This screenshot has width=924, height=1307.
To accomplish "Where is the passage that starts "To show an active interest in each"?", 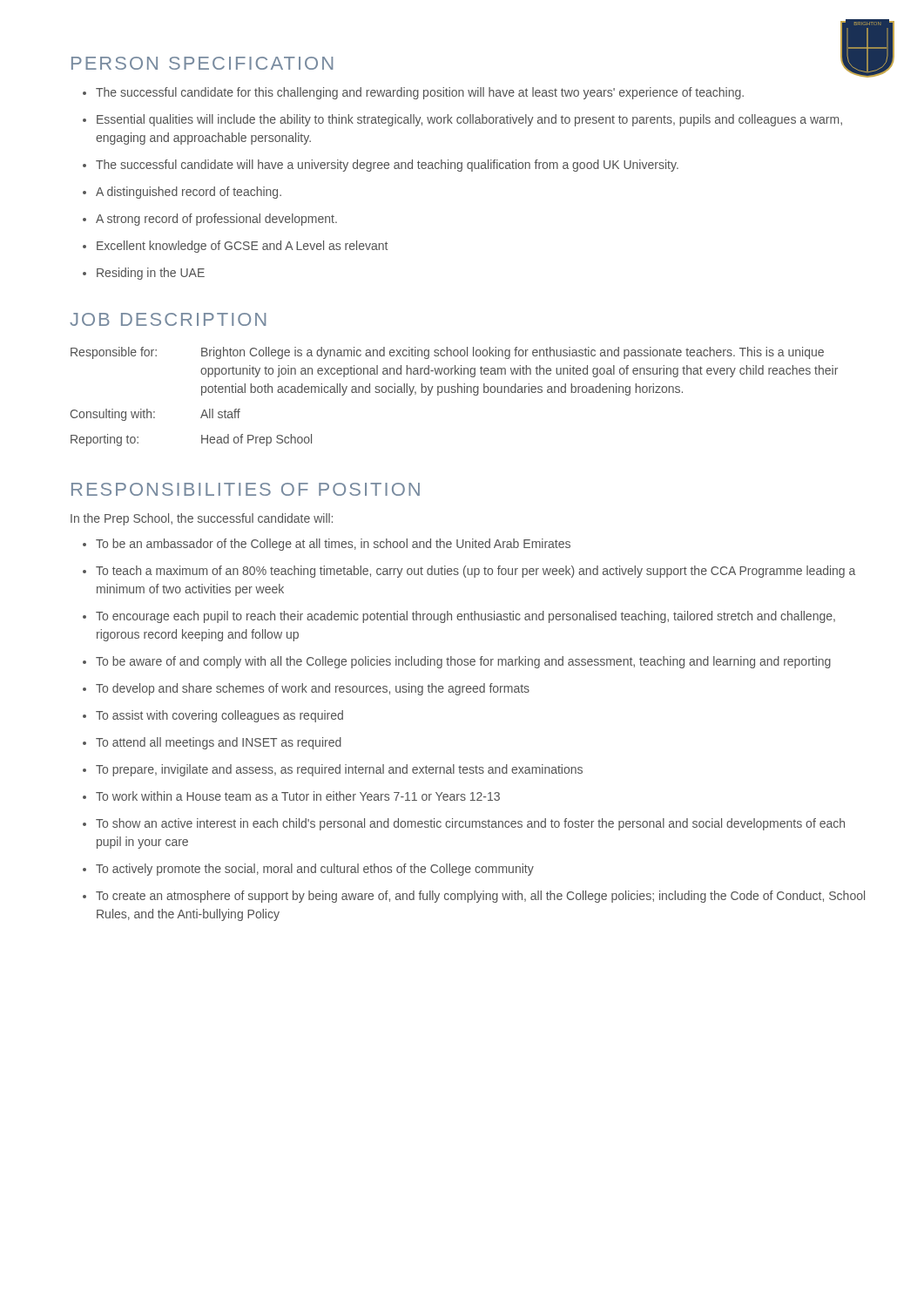I will click(471, 833).
